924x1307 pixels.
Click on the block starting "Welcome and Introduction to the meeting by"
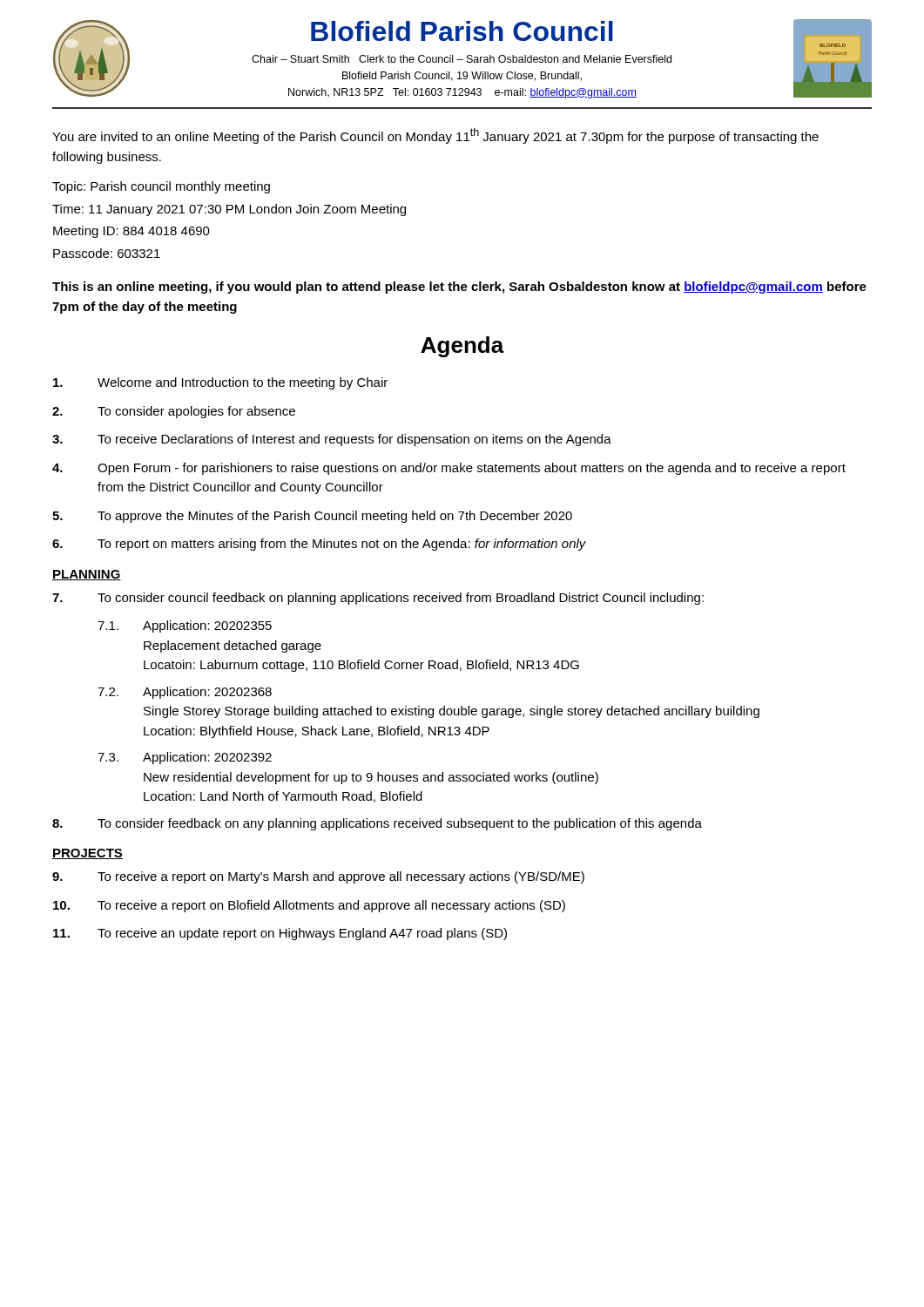coord(220,383)
